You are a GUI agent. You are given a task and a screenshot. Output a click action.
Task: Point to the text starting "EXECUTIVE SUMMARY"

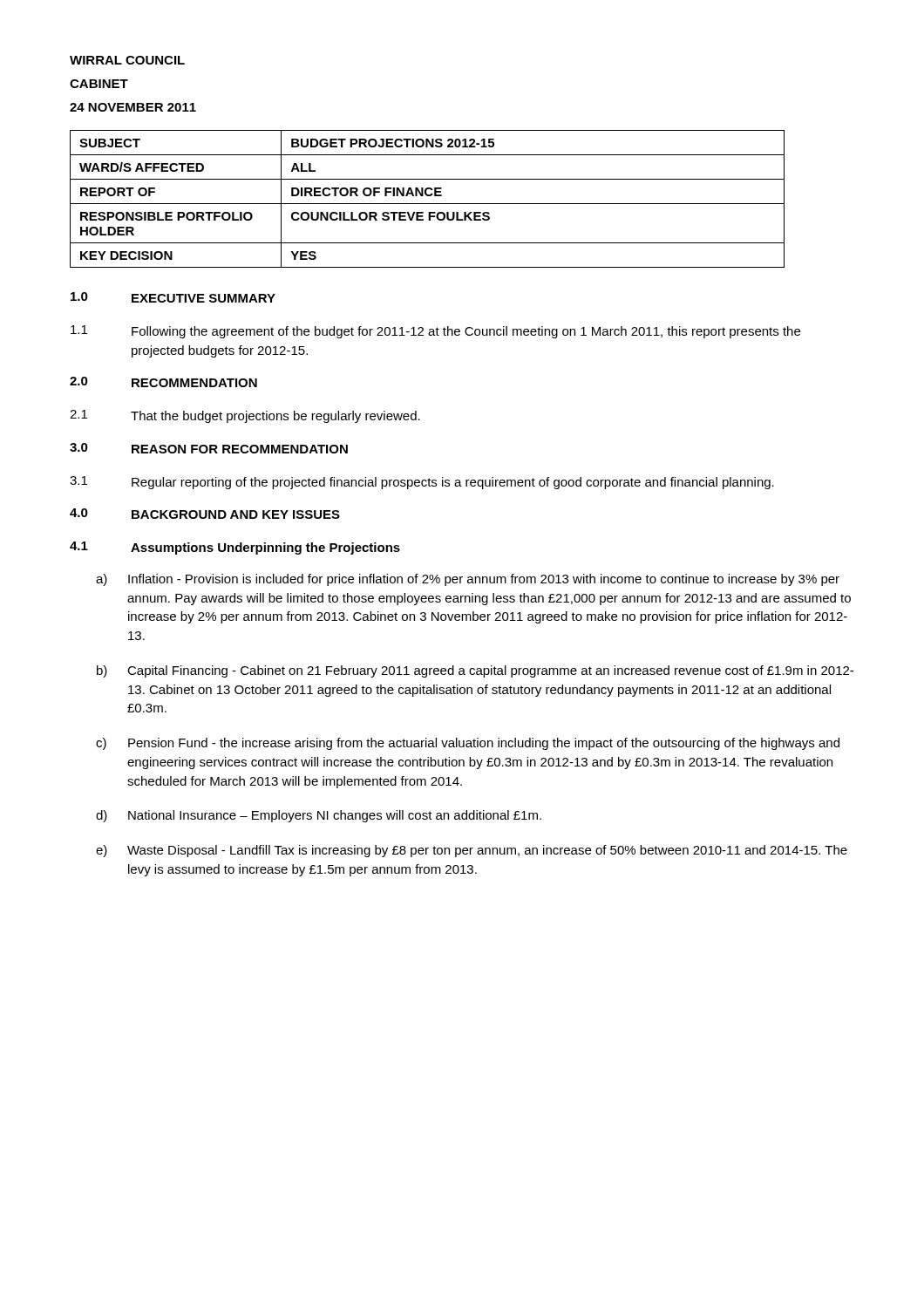203,298
